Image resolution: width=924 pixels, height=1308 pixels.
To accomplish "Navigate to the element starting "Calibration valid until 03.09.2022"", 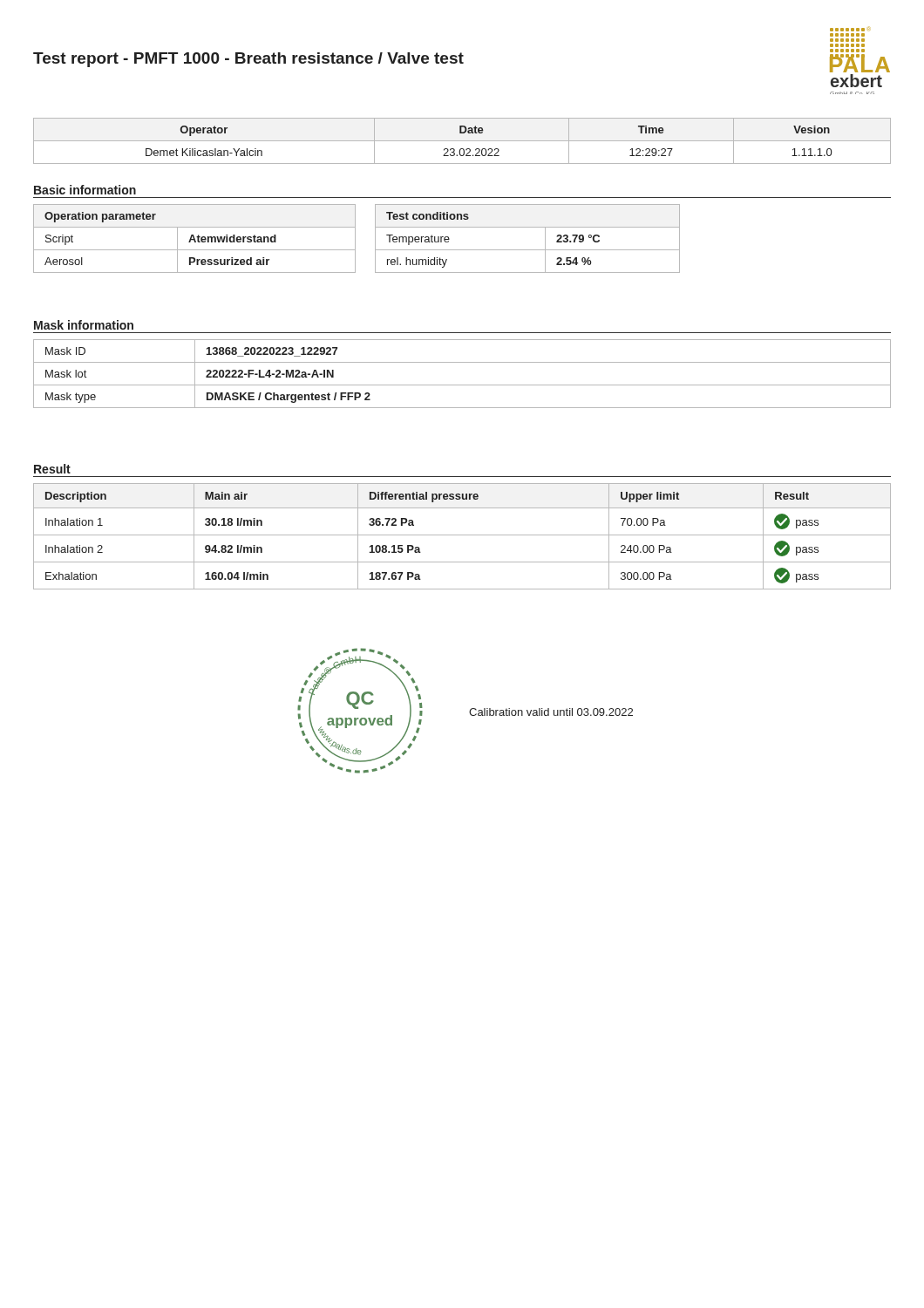I will (x=551, y=712).
